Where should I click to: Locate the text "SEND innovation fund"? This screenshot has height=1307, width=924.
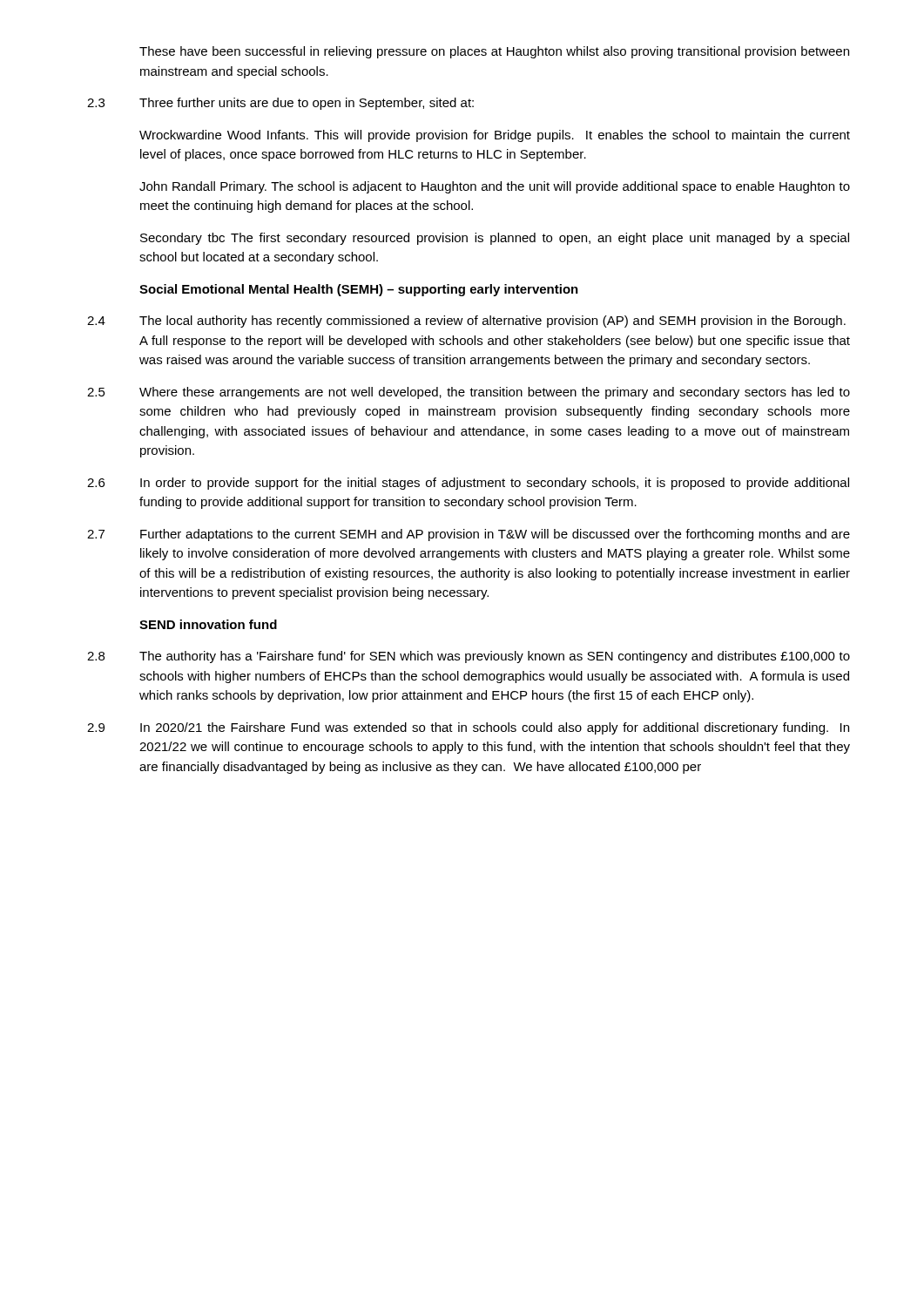208,624
